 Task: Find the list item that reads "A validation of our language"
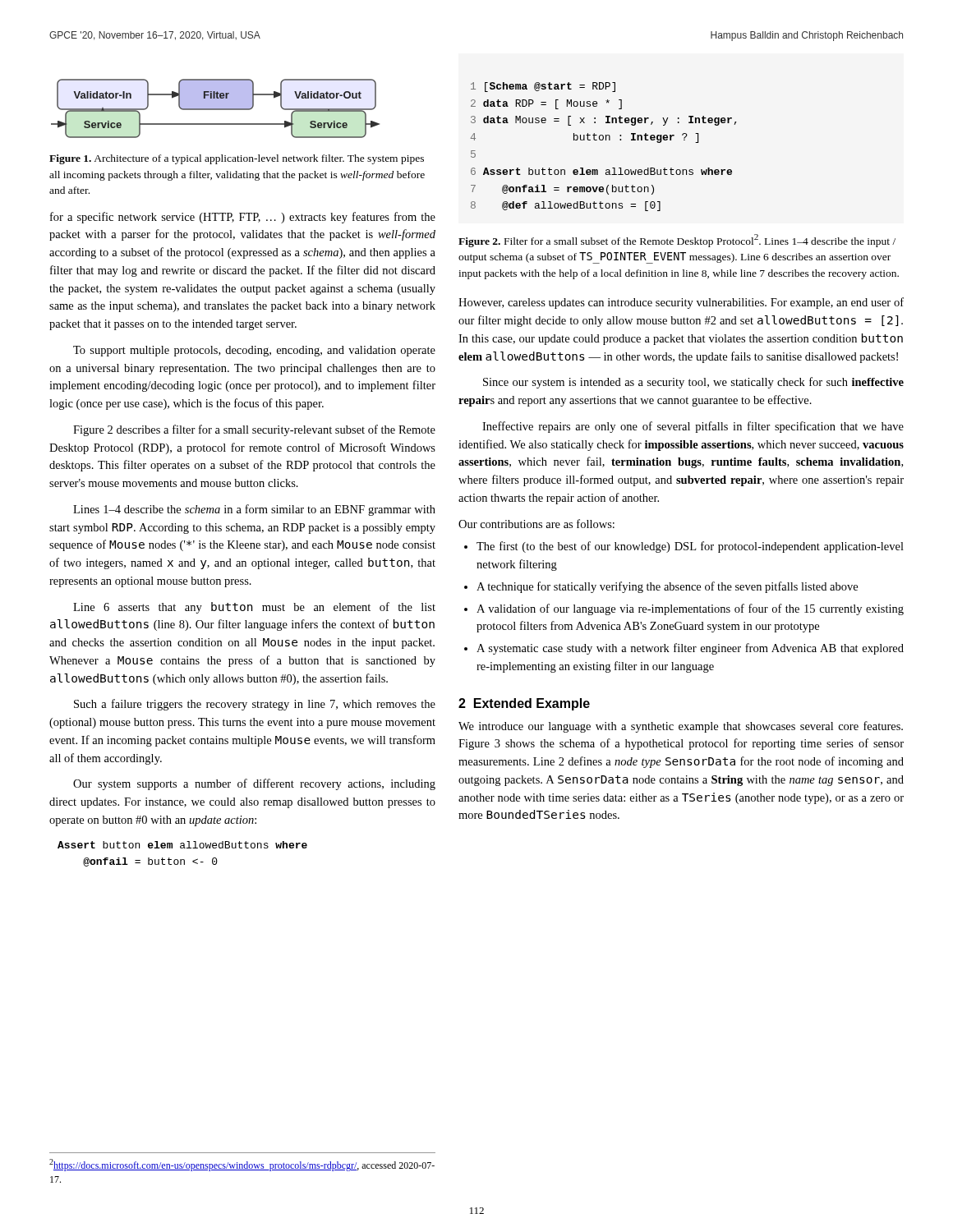(x=690, y=617)
